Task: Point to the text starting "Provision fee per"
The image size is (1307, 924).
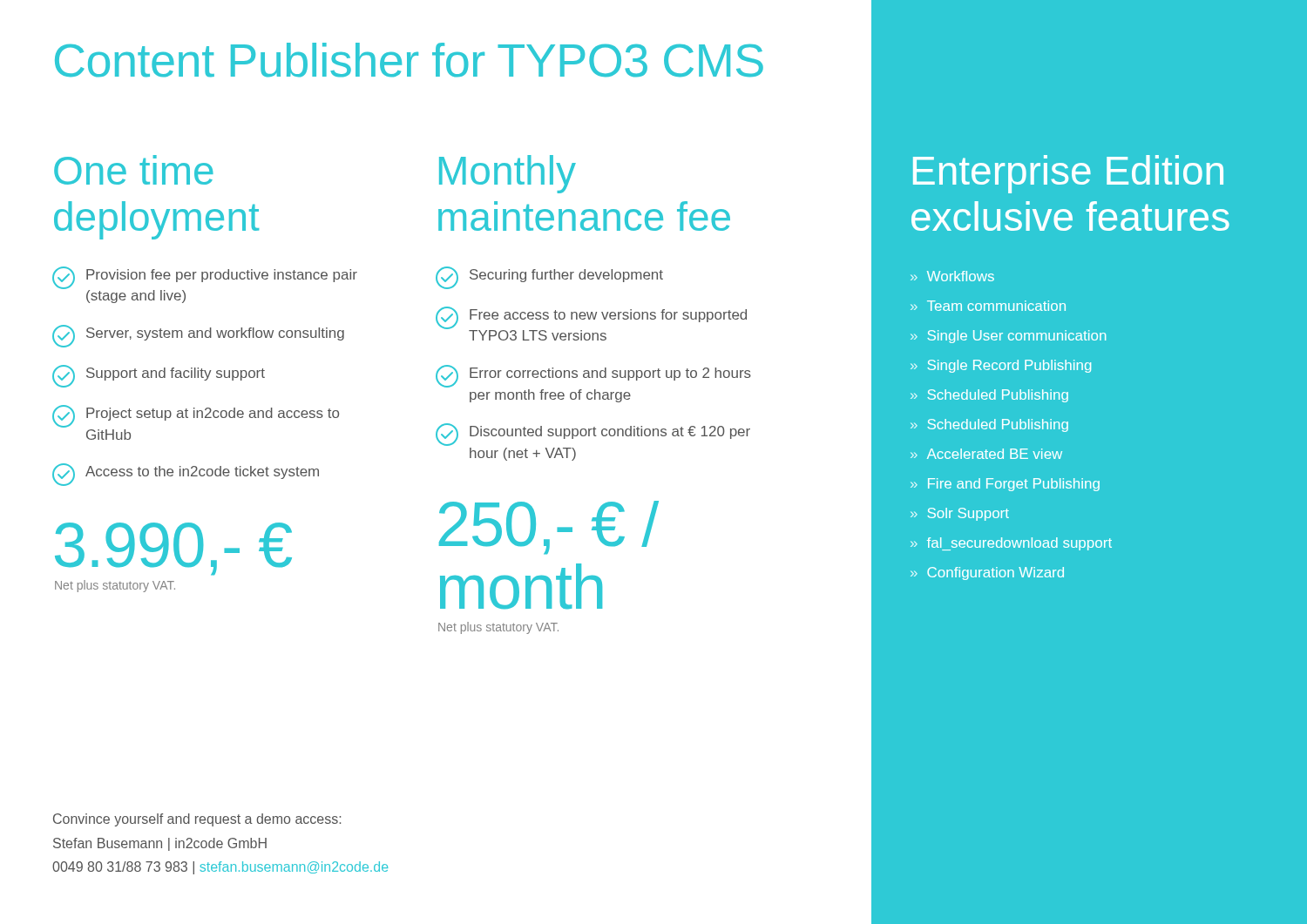Action: pyautogui.click(x=205, y=286)
